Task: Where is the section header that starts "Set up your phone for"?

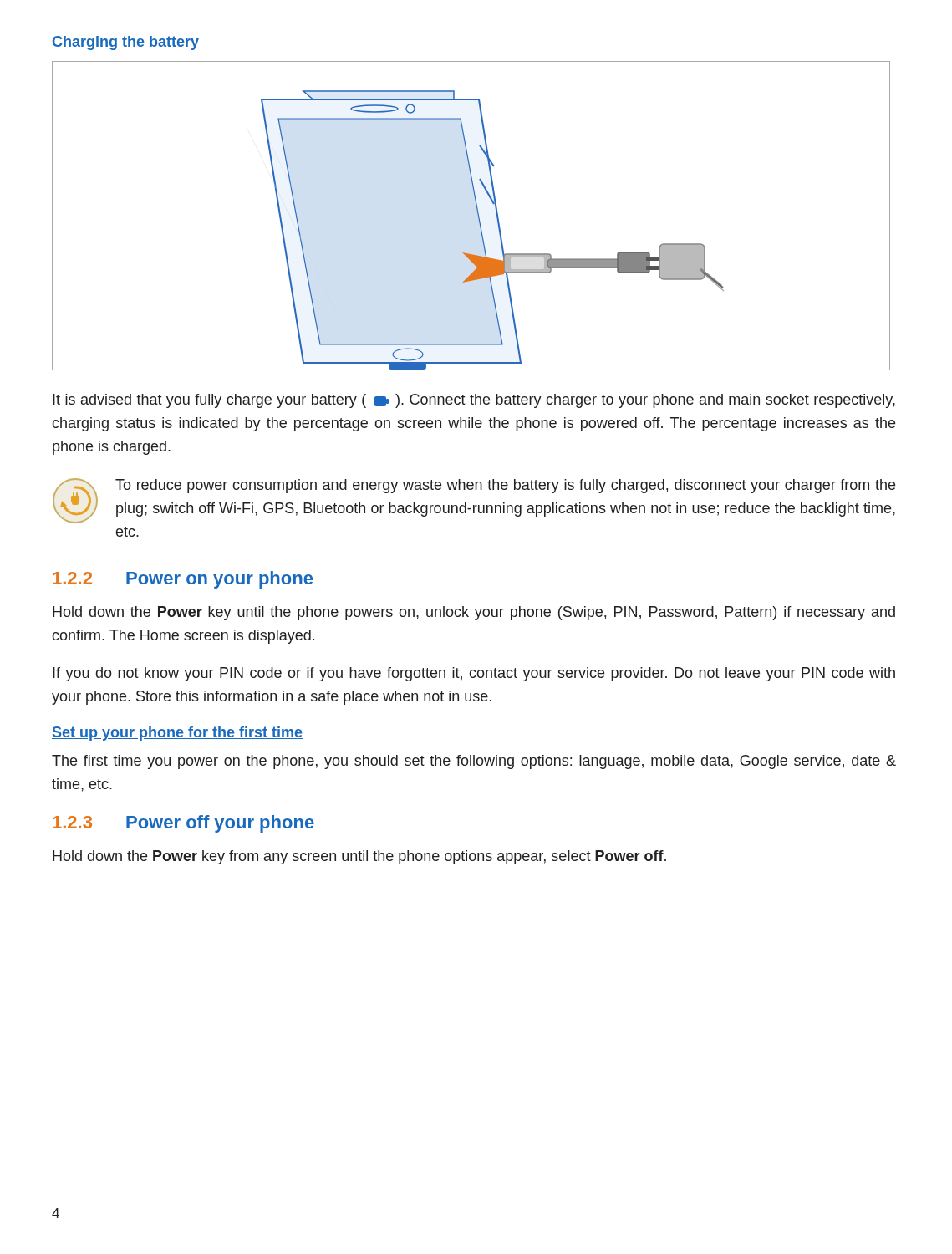Action: click(x=177, y=733)
